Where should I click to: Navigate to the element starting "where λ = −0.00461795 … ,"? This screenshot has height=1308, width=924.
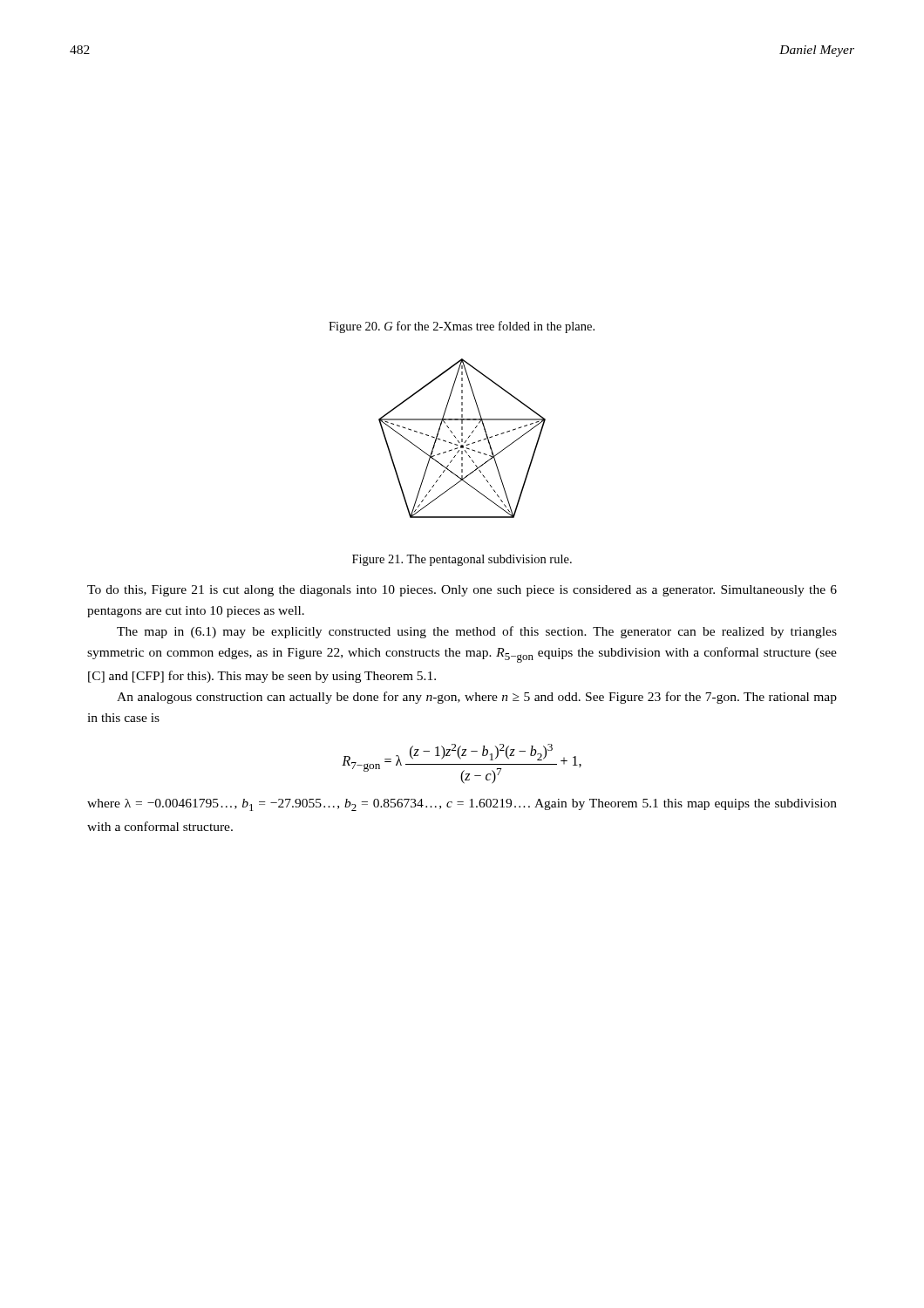click(462, 815)
